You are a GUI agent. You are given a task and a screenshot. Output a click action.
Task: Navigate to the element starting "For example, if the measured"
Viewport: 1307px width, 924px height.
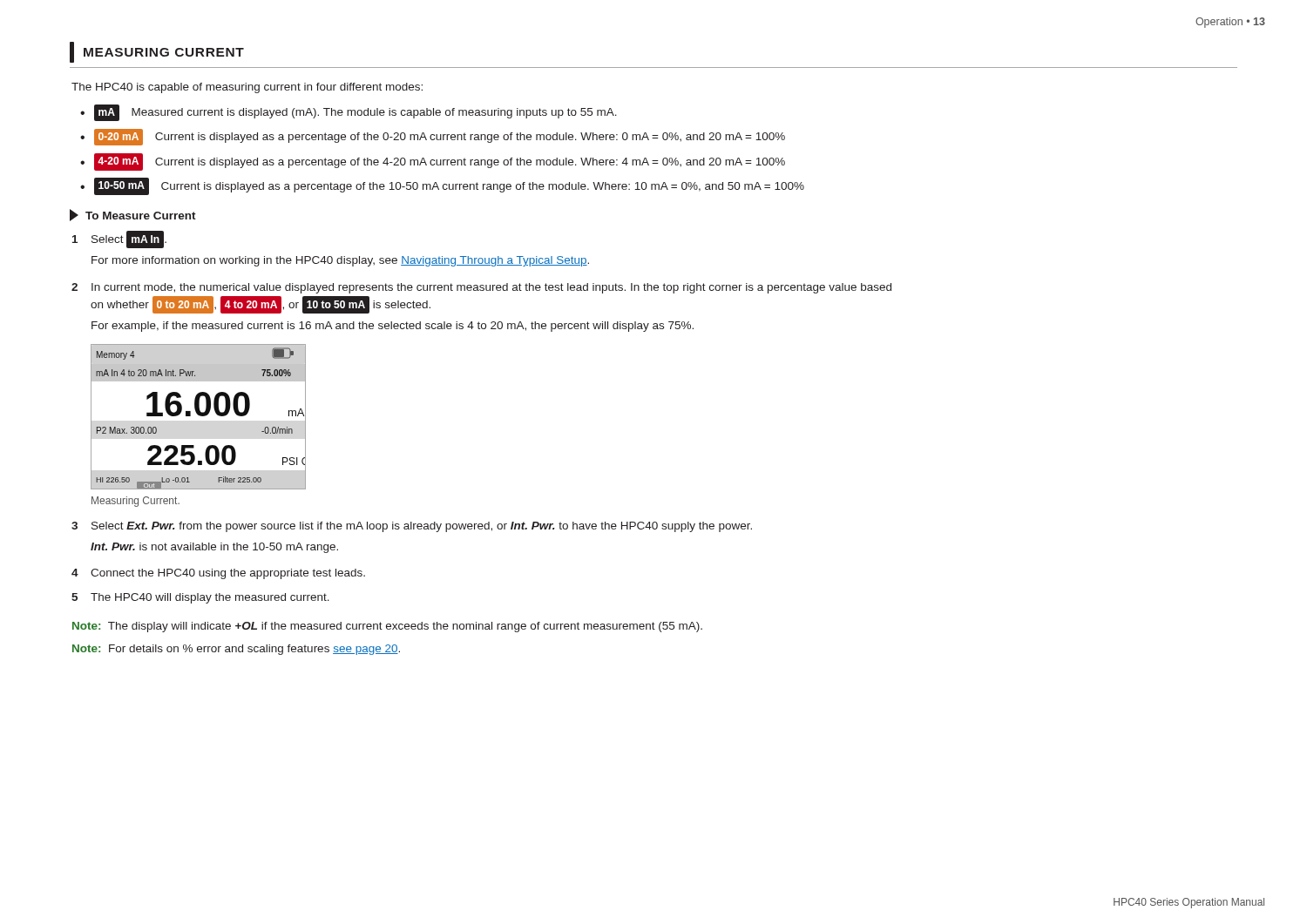[393, 325]
